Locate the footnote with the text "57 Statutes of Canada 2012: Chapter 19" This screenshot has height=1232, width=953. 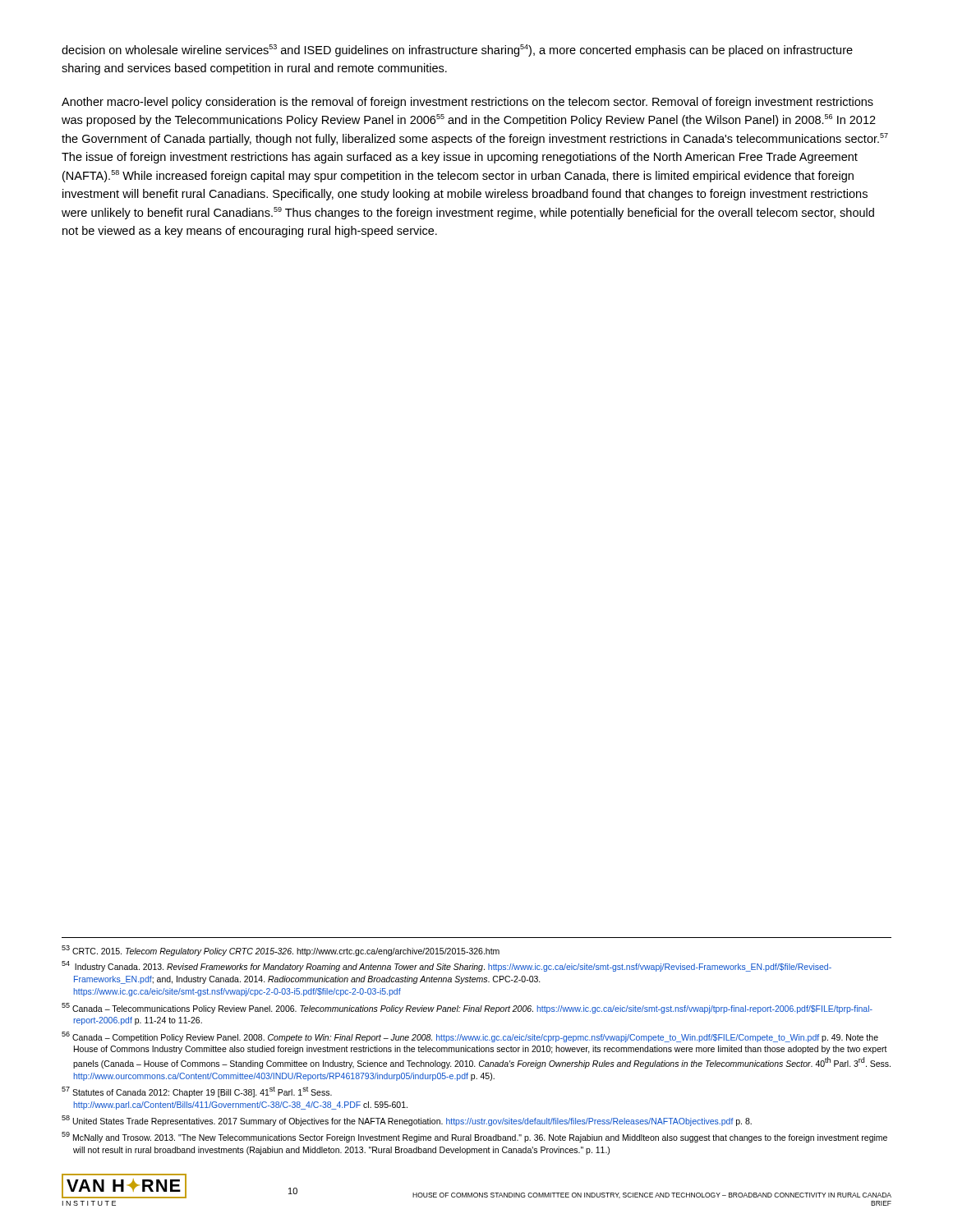point(235,1098)
